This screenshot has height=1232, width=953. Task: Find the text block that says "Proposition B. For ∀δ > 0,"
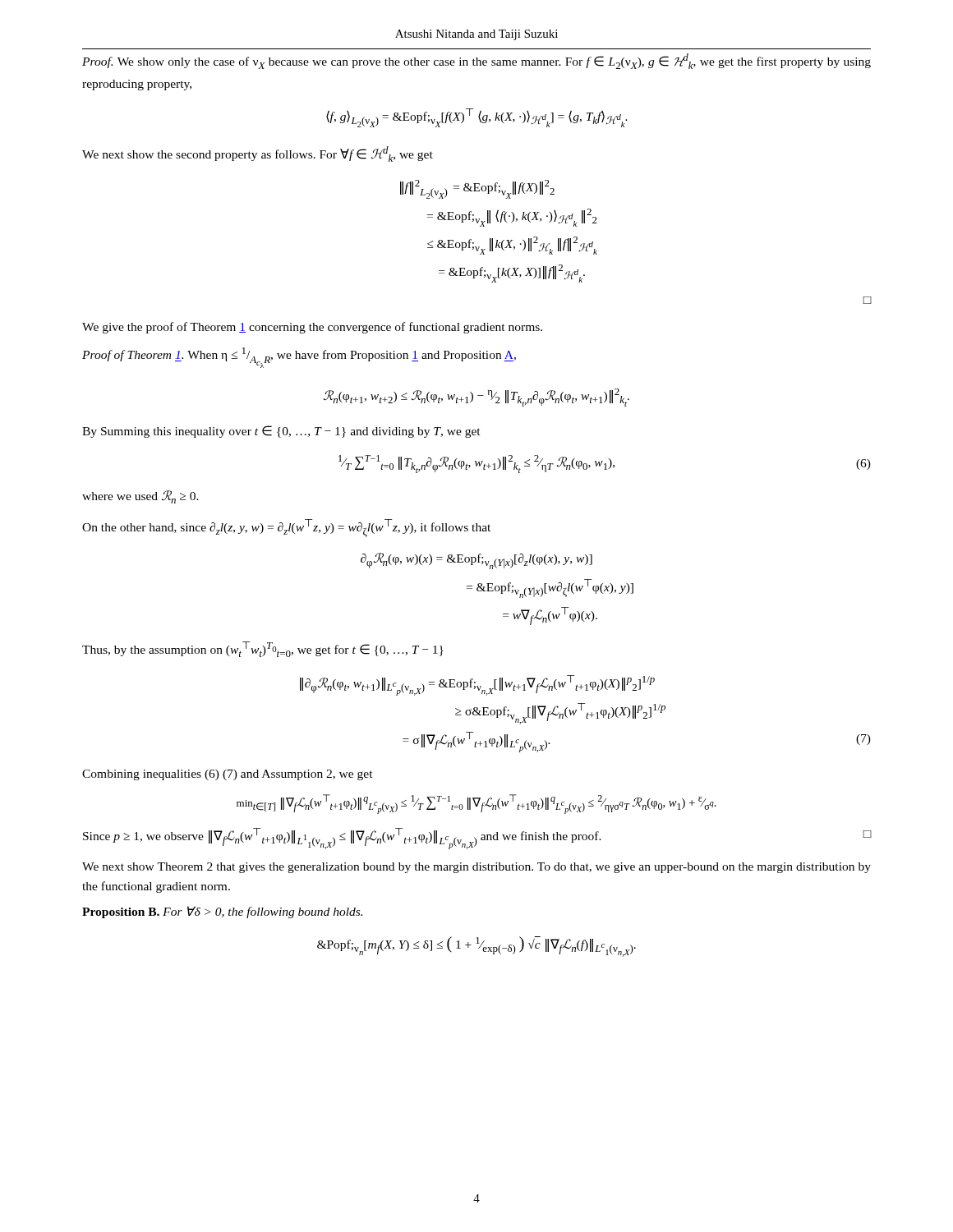click(x=223, y=911)
